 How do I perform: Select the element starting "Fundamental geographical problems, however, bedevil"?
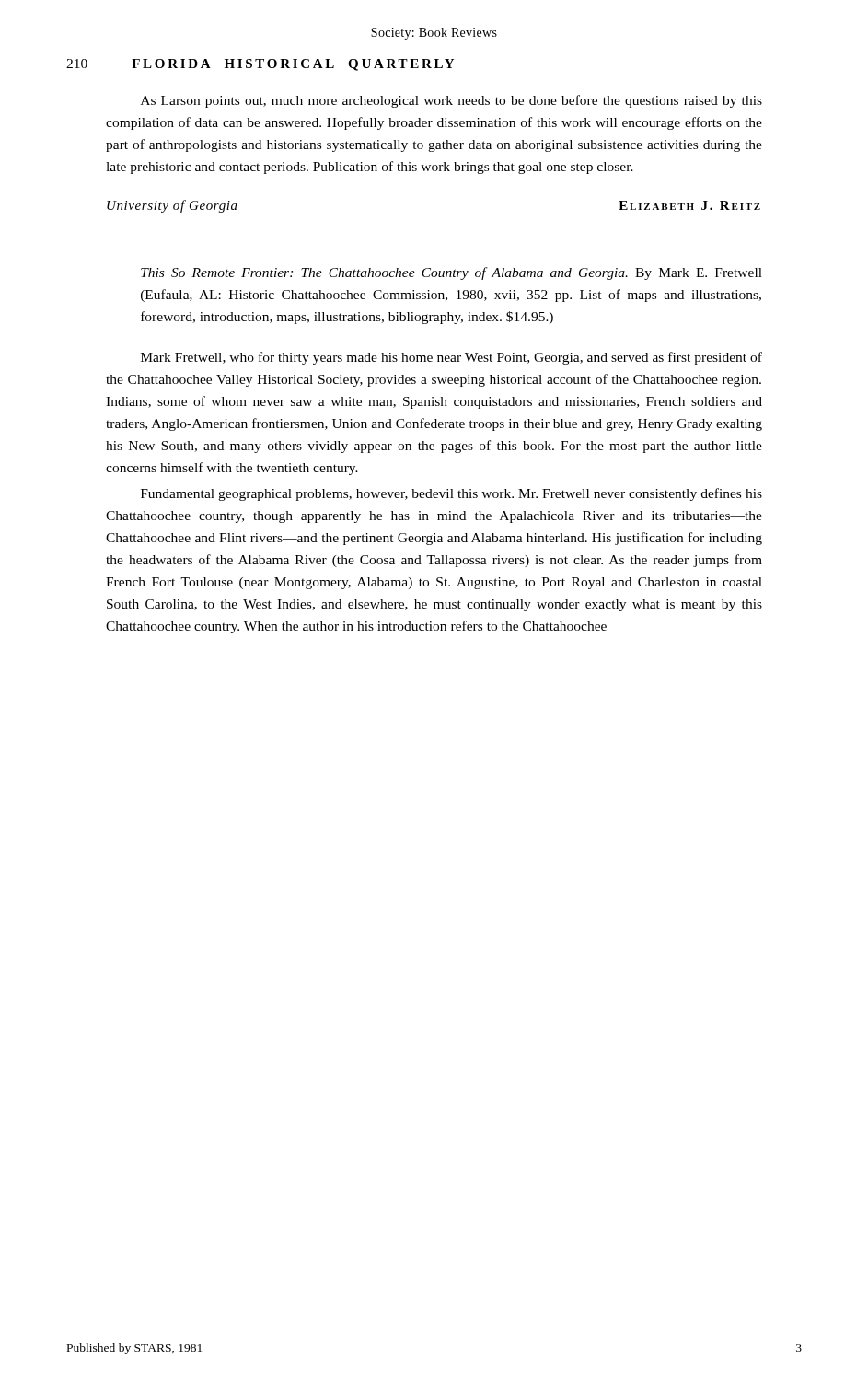click(434, 560)
